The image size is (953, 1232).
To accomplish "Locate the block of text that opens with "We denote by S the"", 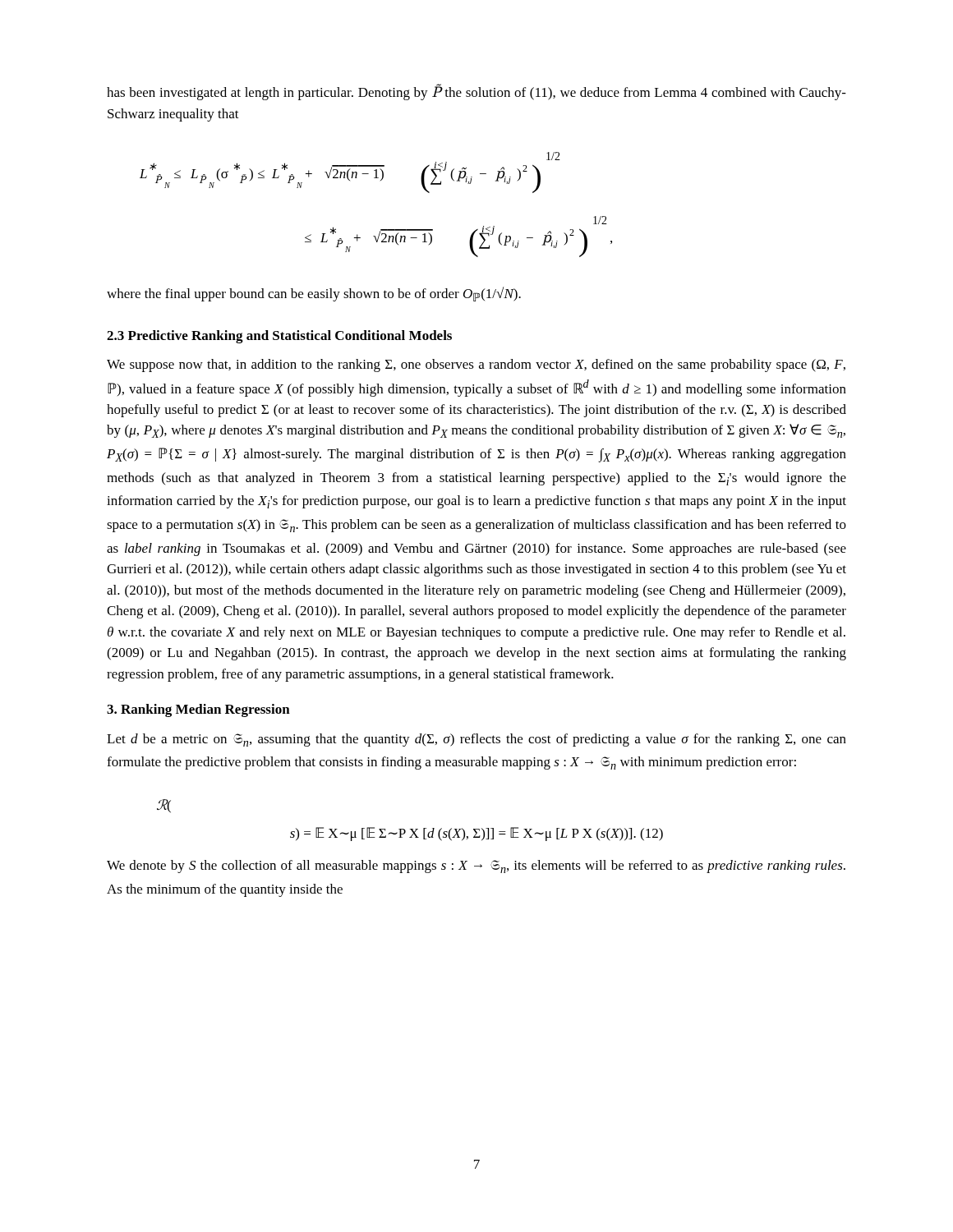I will click(476, 877).
